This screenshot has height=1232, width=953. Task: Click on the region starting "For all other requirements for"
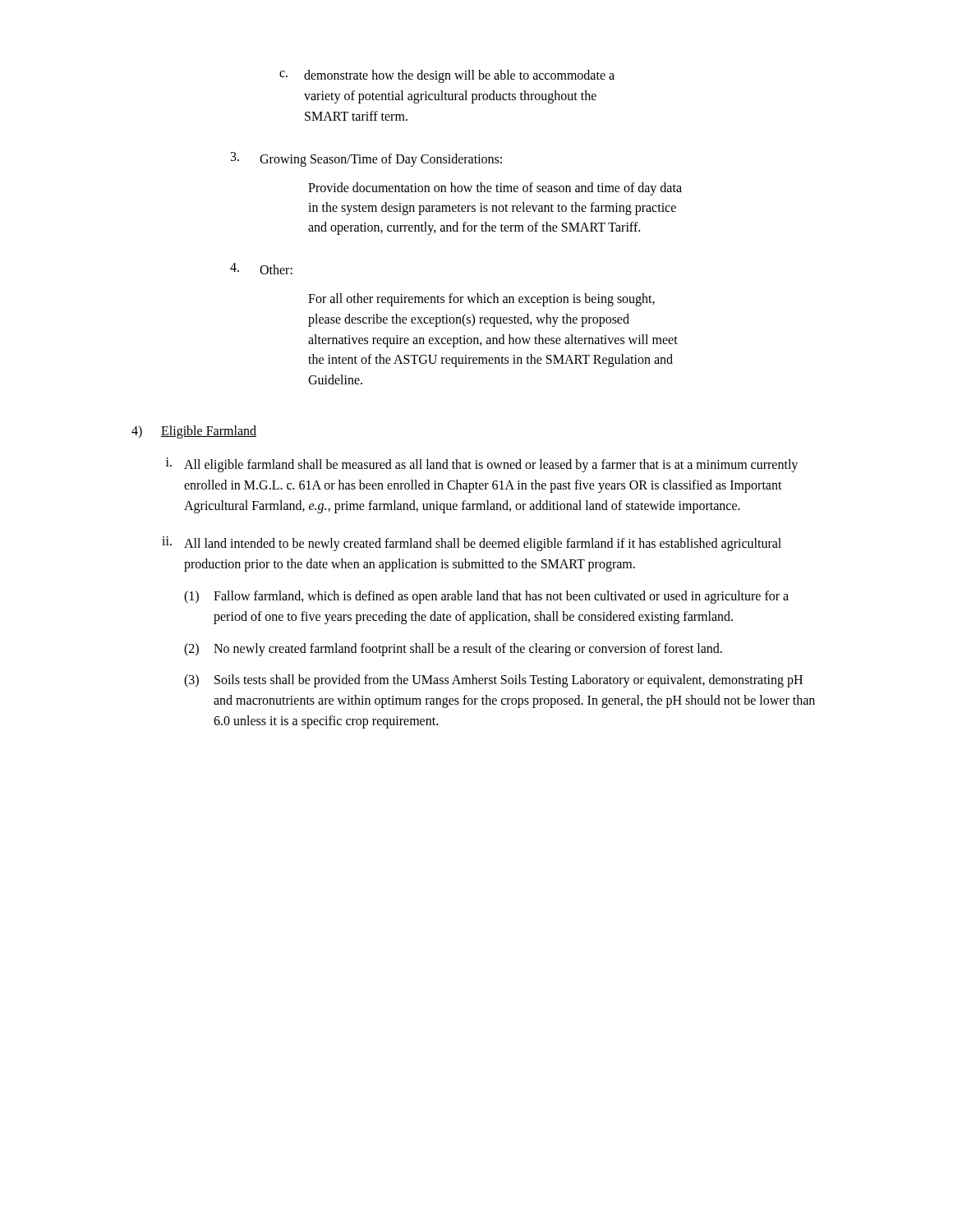(493, 339)
